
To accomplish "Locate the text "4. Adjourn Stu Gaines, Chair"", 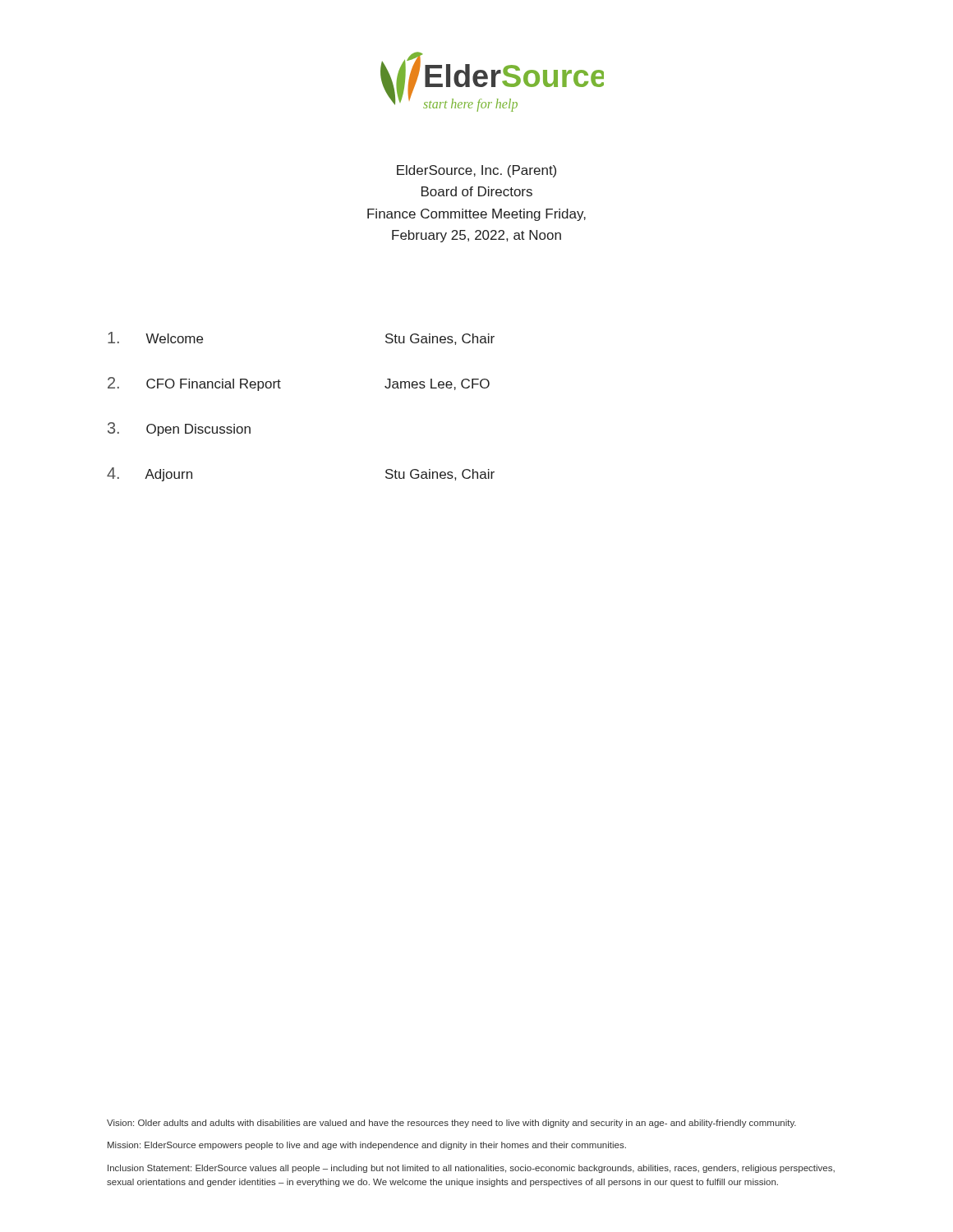I will (167, 474).
